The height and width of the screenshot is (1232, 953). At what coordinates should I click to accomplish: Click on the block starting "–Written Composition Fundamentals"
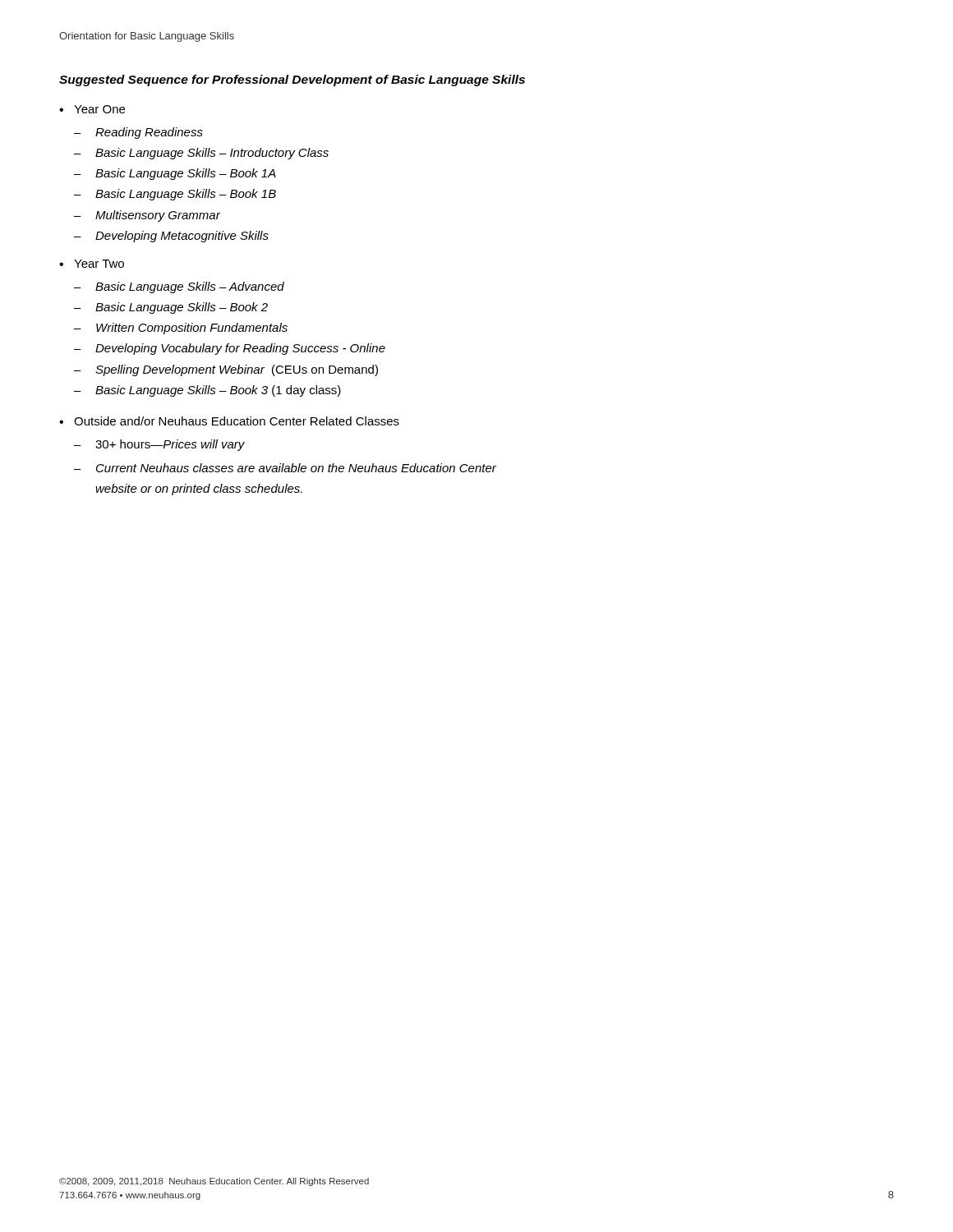181,327
